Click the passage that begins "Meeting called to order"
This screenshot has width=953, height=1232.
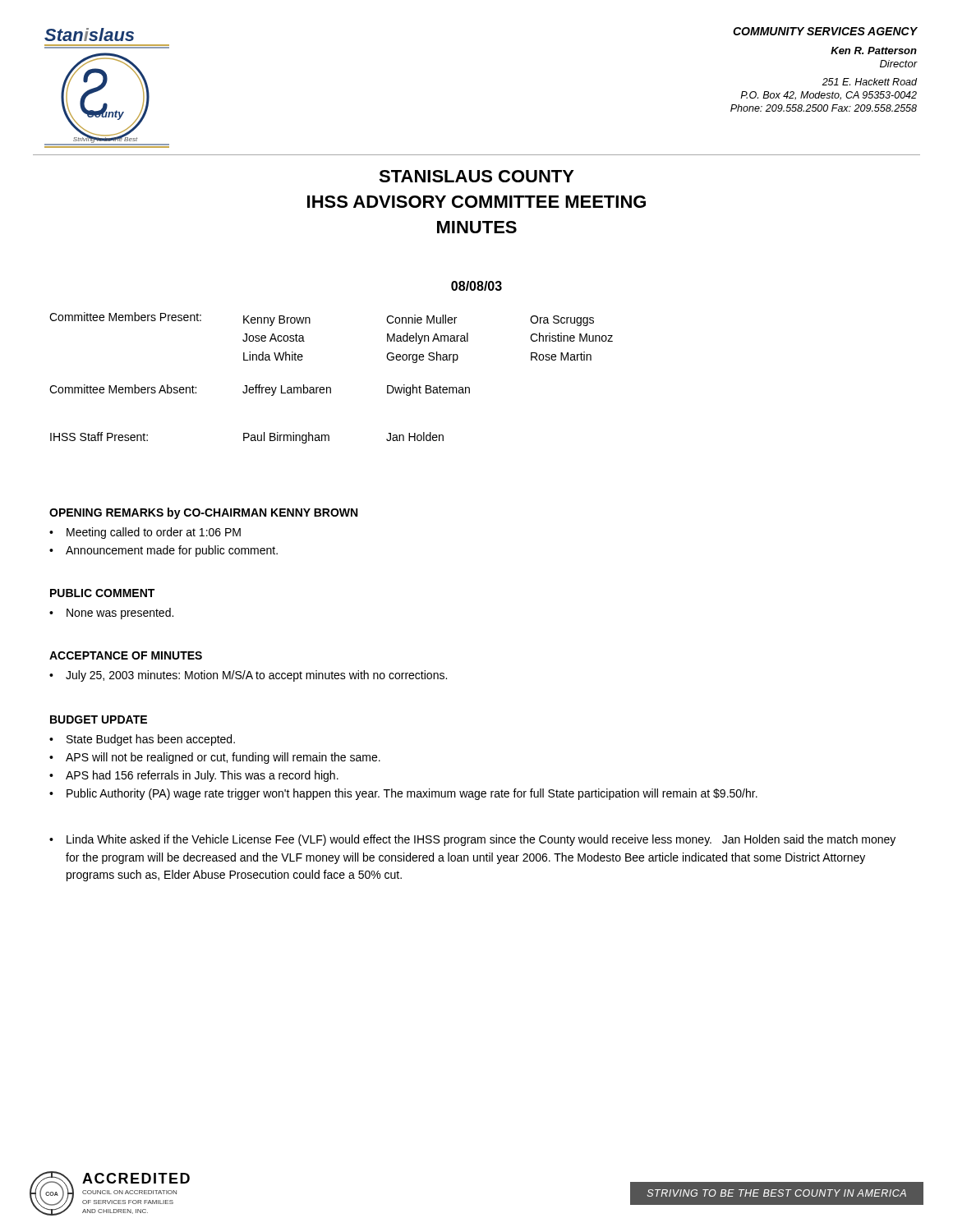[x=154, y=532]
